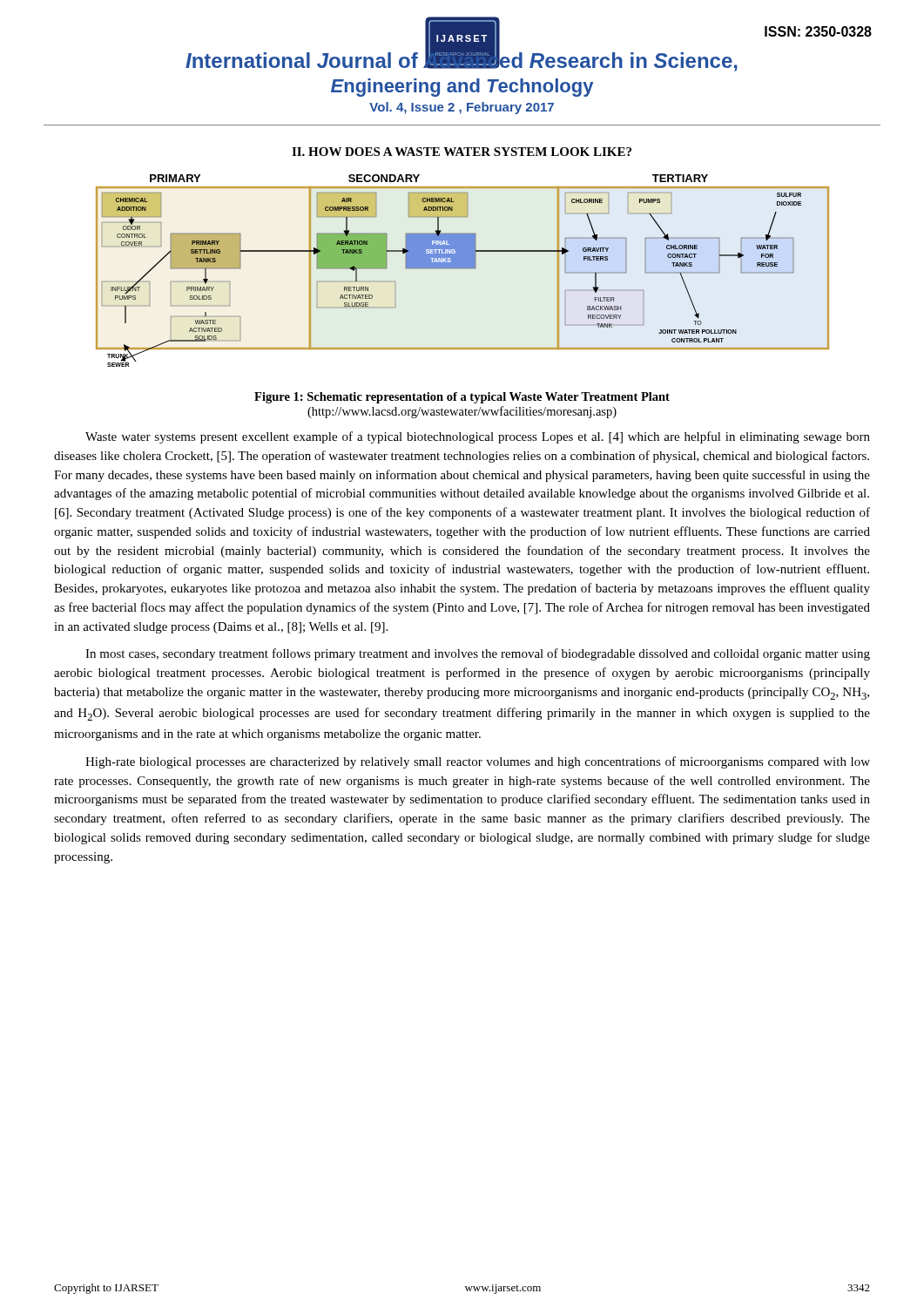Locate the passage starting "In most cases, secondary"

coord(462,694)
